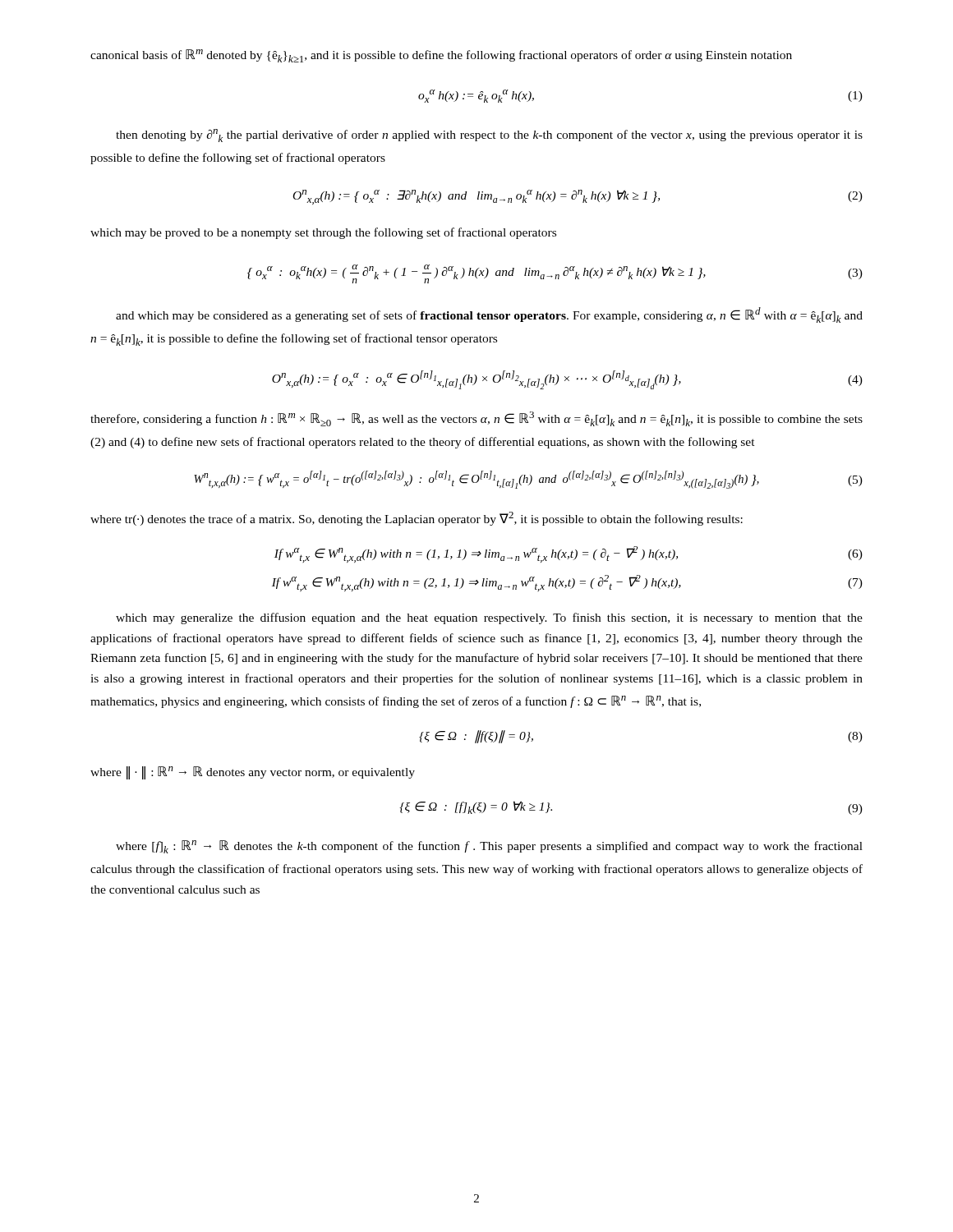The image size is (953, 1232).
Task: Select the passage starting "then denoting by"
Action: pyautogui.click(x=476, y=144)
